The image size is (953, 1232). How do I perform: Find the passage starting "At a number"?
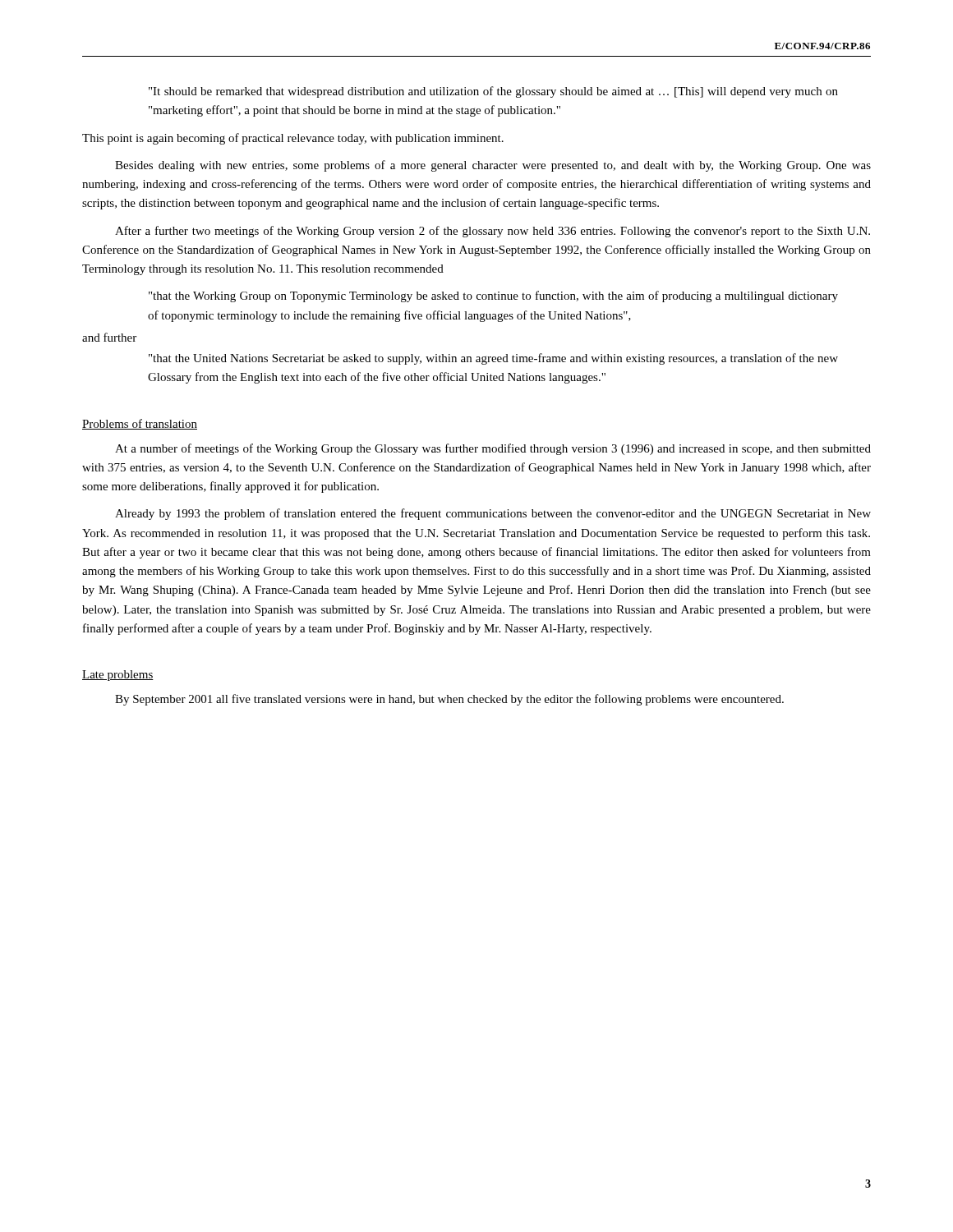pyautogui.click(x=476, y=467)
